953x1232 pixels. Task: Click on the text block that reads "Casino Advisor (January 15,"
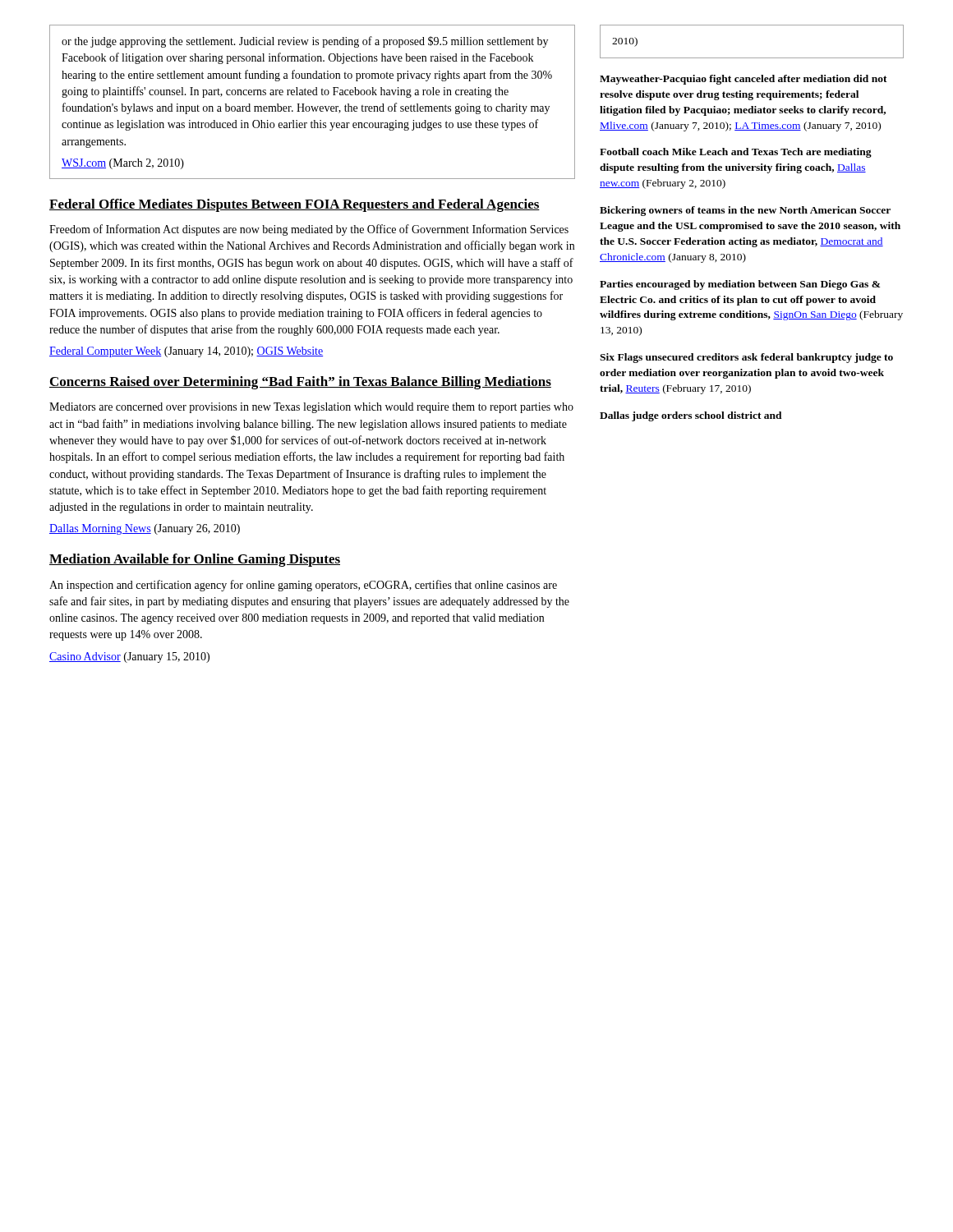tap(130, 656)
